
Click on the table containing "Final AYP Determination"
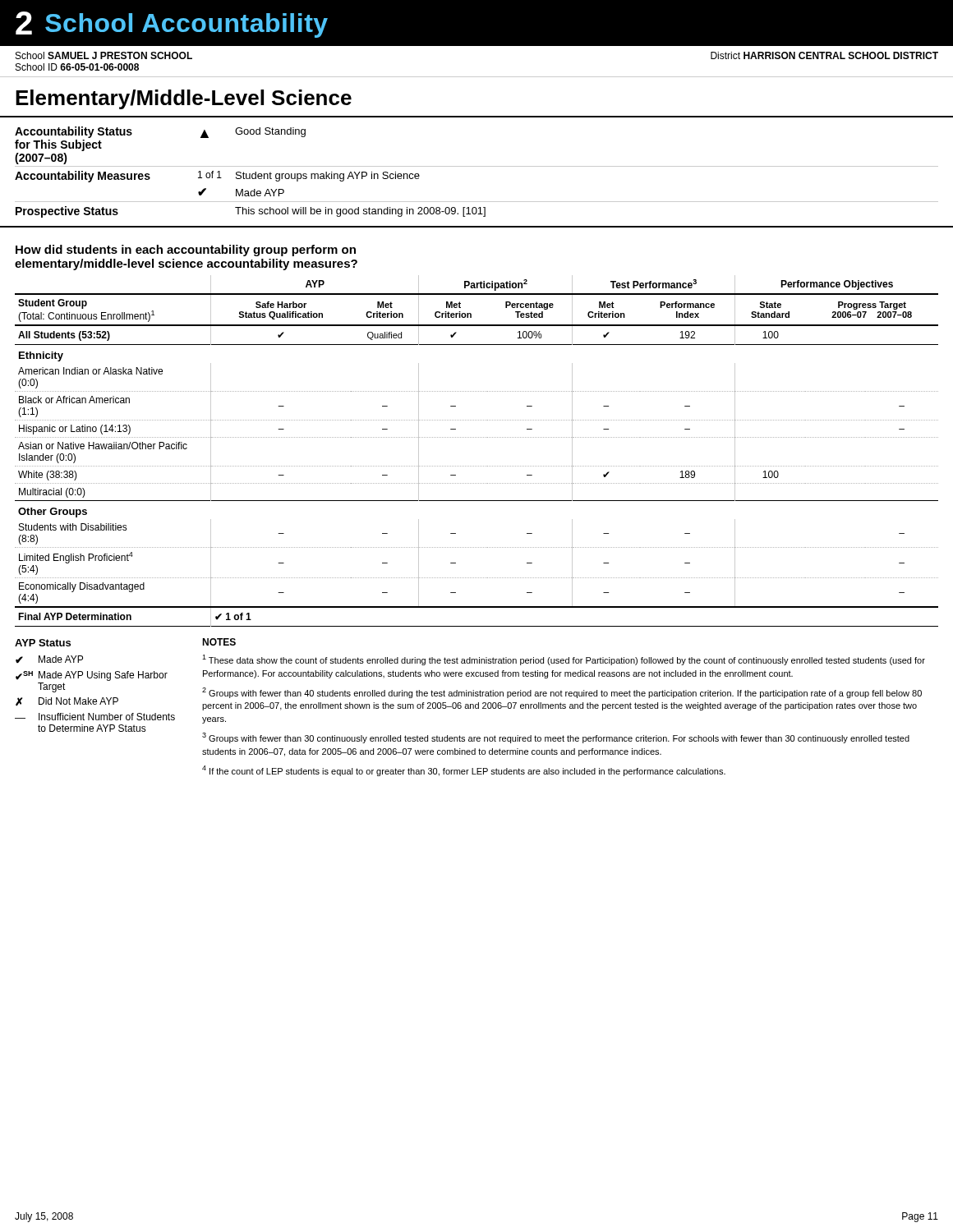(476, 451)
